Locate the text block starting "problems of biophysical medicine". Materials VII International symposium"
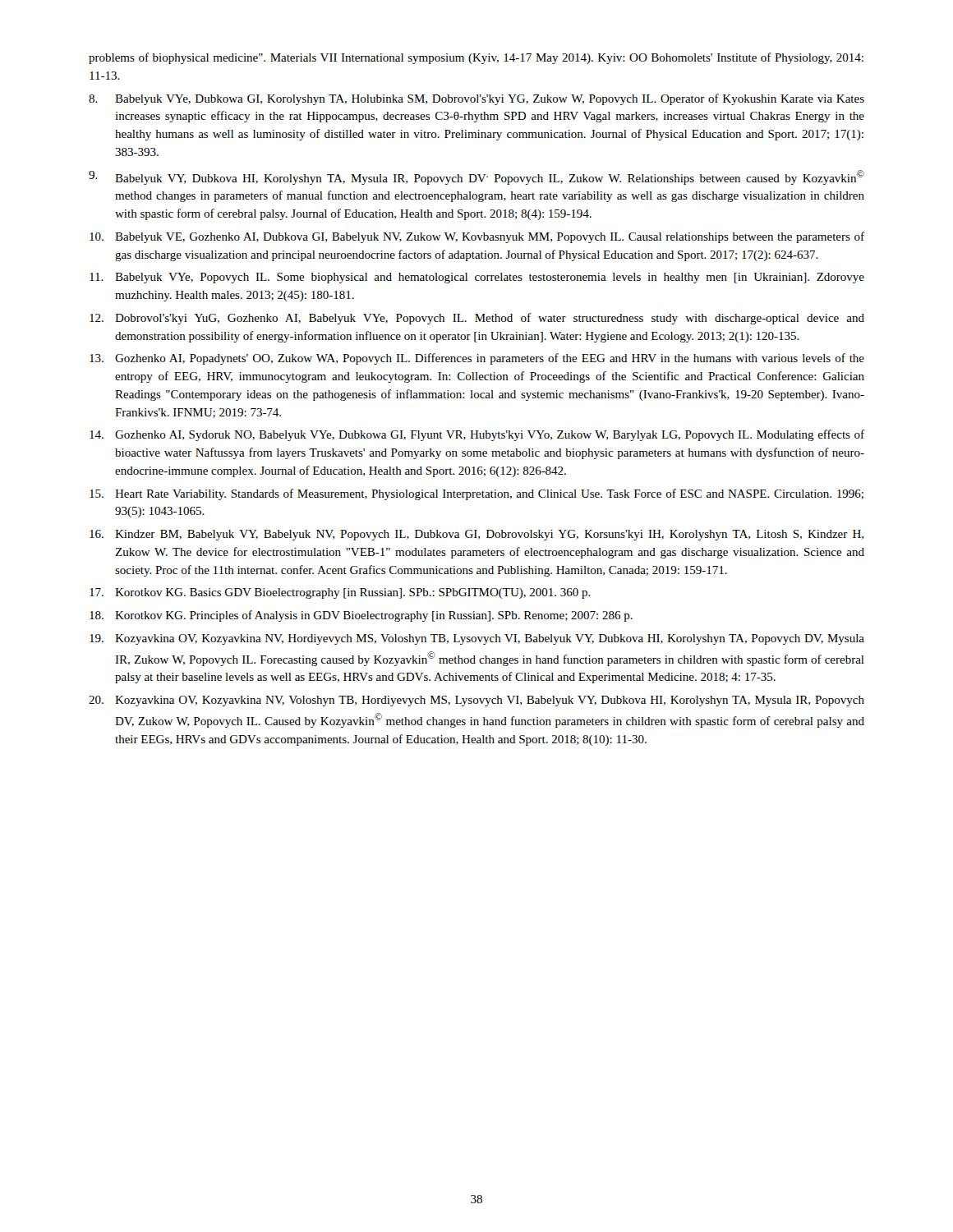The image size is (953, 1232). [476, 66]
